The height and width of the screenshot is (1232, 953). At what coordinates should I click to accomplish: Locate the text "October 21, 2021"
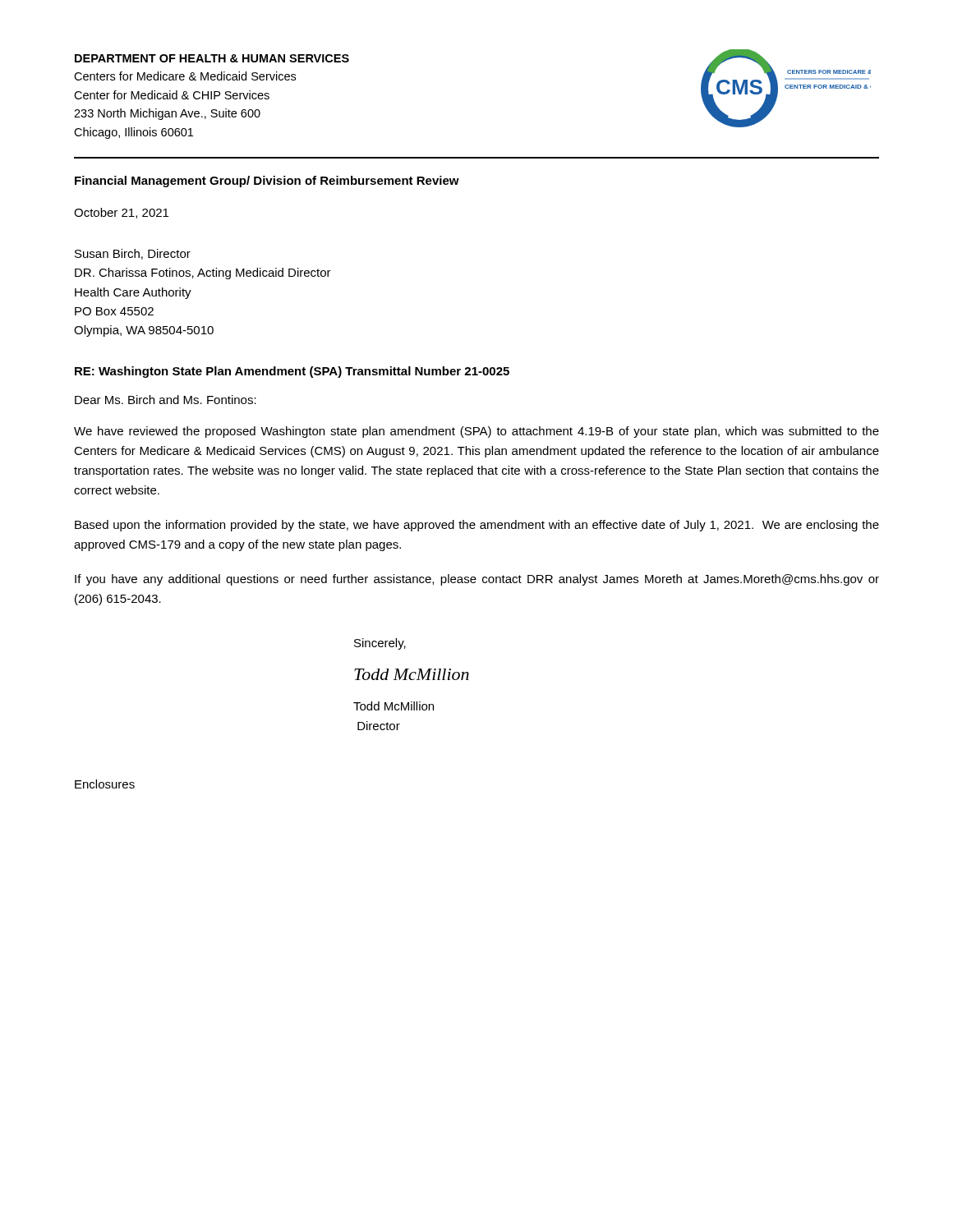(x=122, y=212)
